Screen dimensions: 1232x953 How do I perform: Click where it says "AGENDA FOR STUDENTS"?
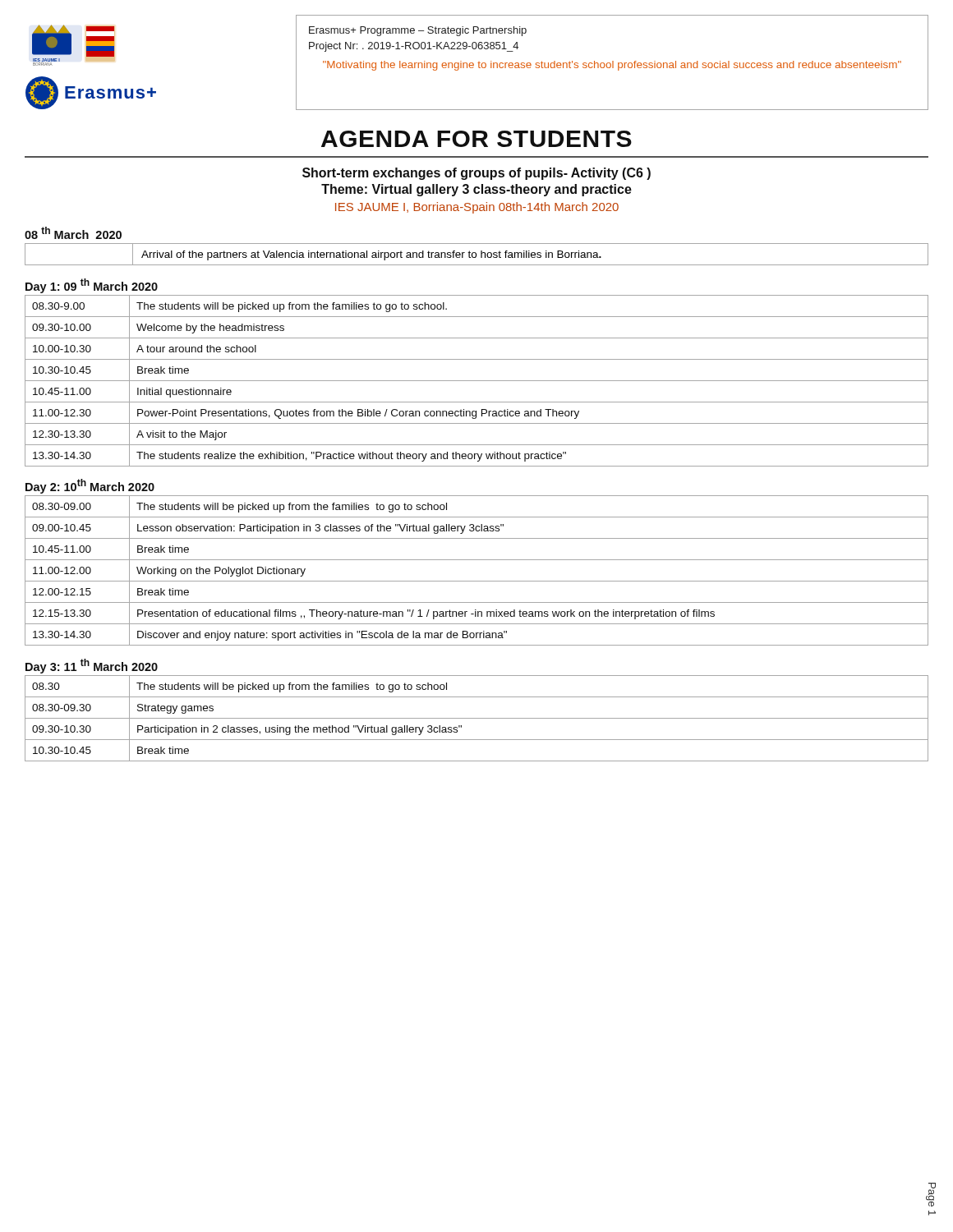[476, 138]
